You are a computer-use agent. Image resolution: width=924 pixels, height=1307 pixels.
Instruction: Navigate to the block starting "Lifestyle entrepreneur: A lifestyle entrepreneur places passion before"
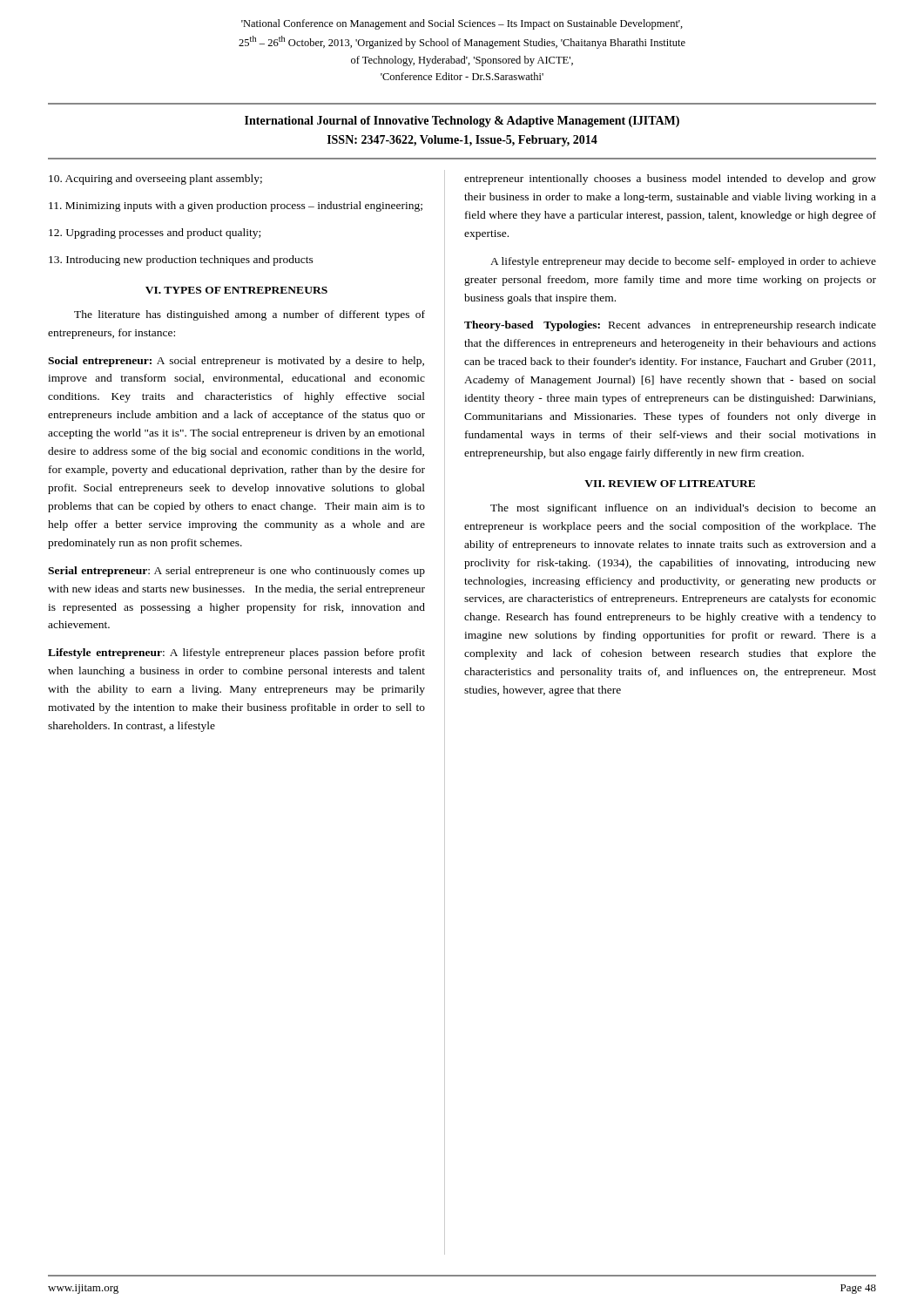(236, 690)
